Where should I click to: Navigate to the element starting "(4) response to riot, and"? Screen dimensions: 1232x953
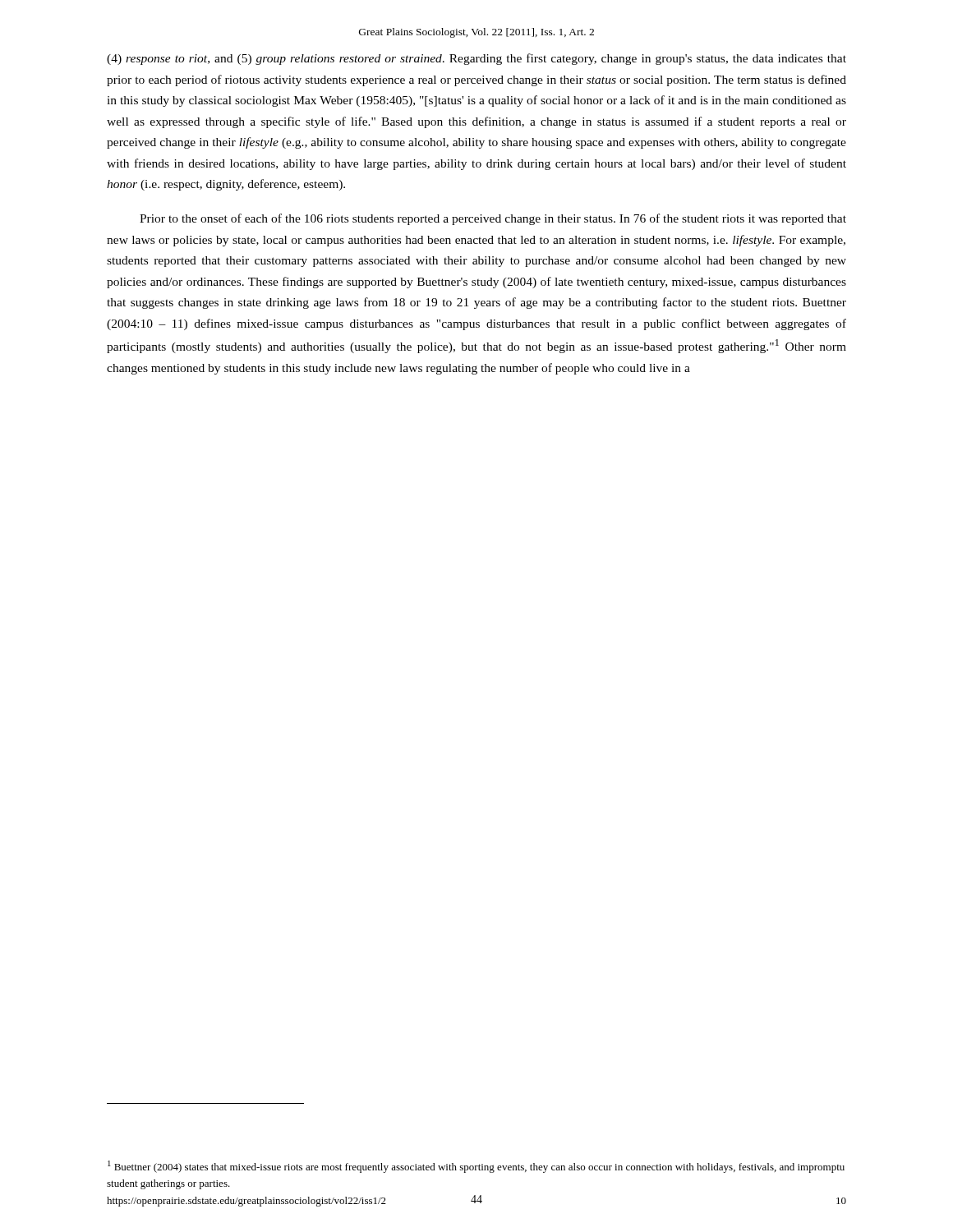(476, 121)
